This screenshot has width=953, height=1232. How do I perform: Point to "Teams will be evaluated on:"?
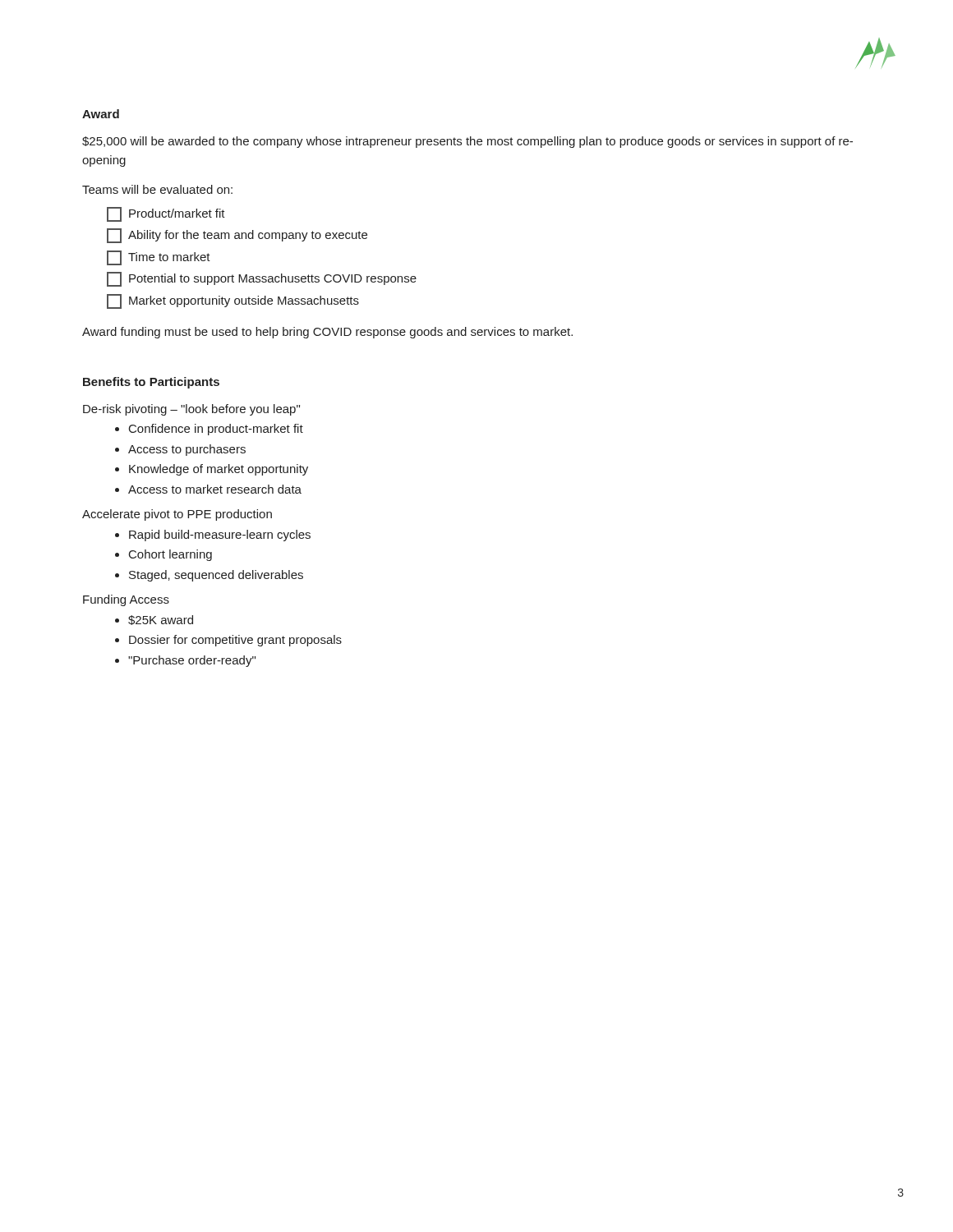pyautogui.click(x=158, y=189)
